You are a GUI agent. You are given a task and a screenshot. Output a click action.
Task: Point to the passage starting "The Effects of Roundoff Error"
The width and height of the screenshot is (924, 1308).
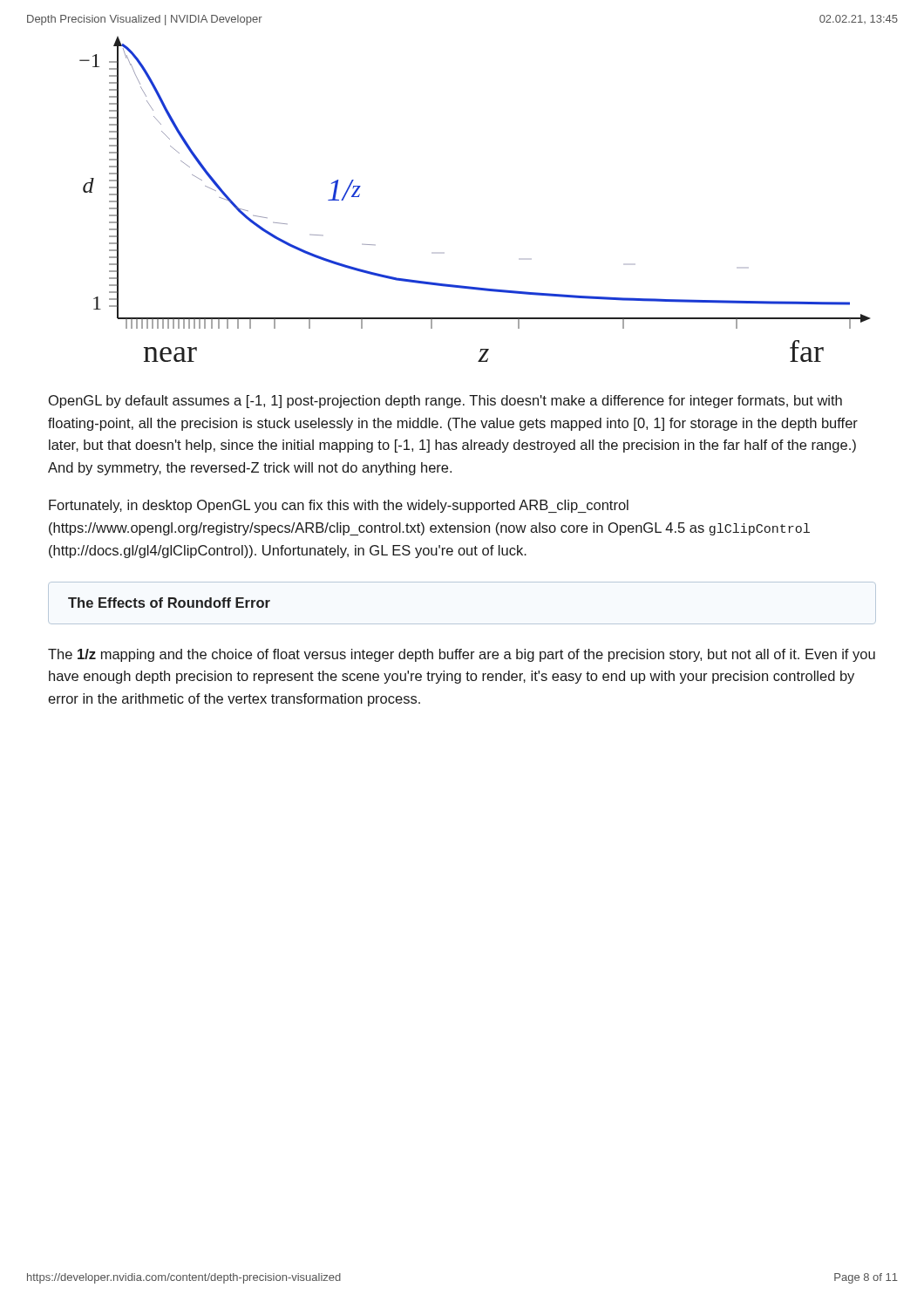169,602
